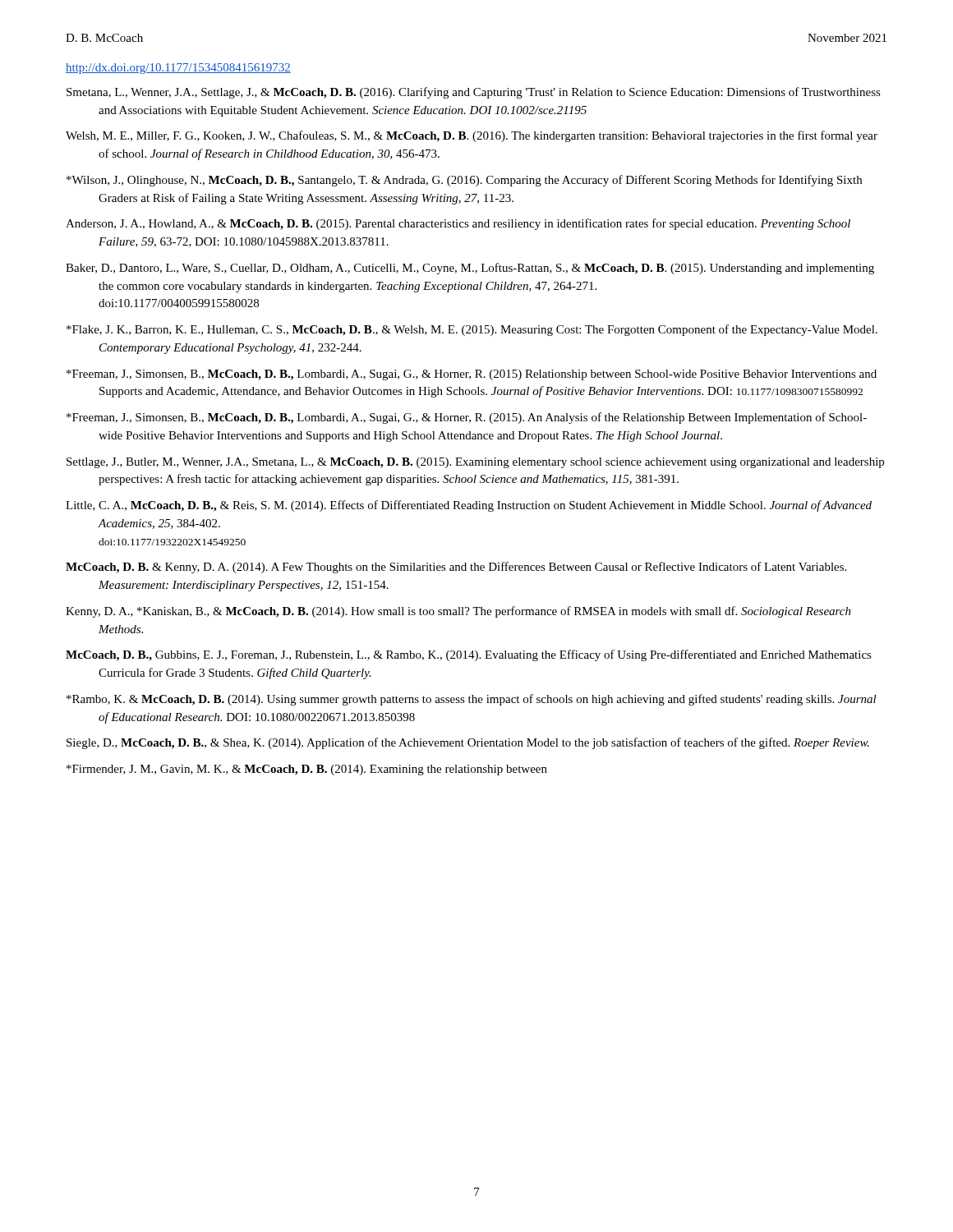Point to the block beginning "Welsh, M. E., Miller, F."

472,145
